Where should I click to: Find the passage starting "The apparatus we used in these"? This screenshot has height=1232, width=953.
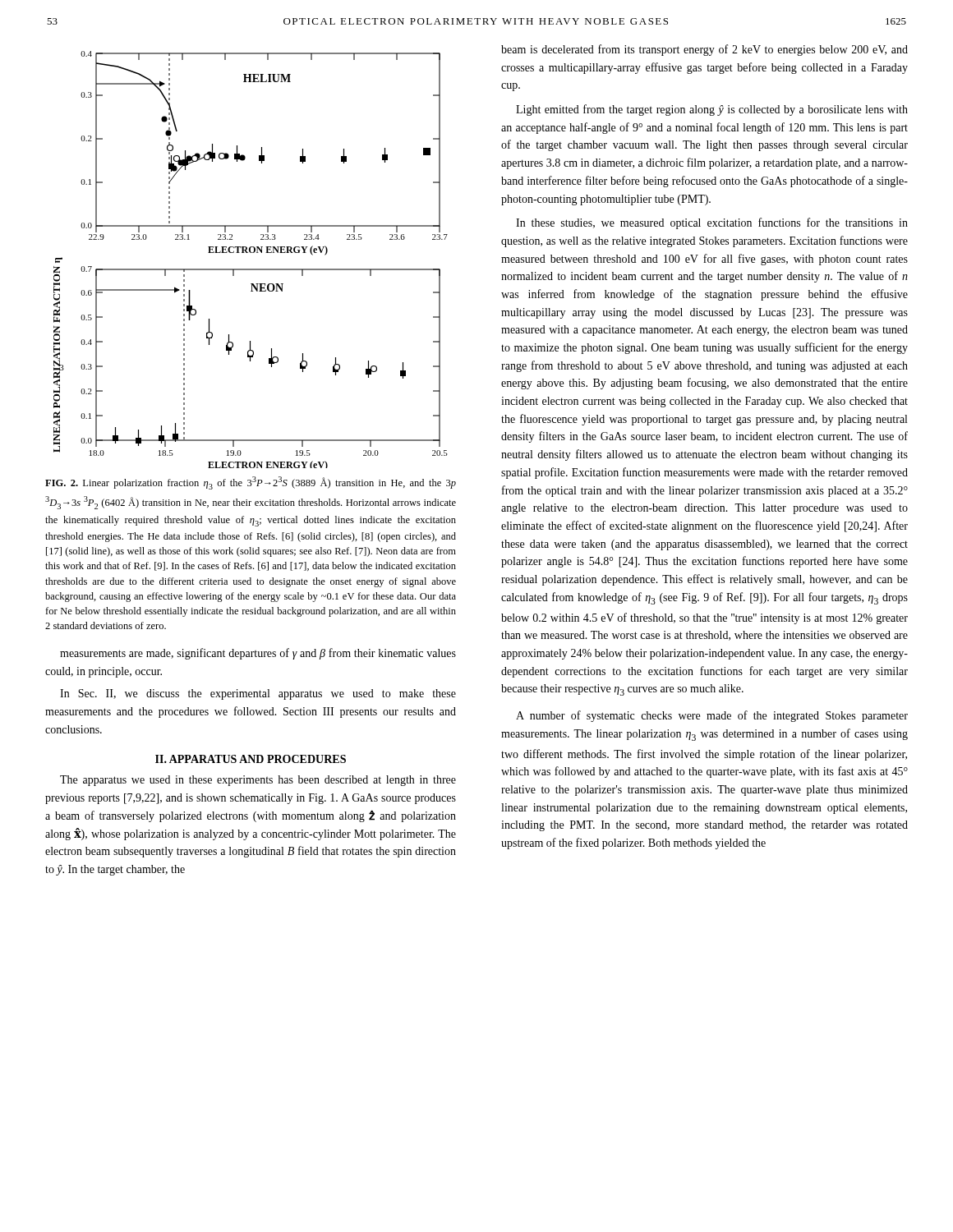point(251,825)
